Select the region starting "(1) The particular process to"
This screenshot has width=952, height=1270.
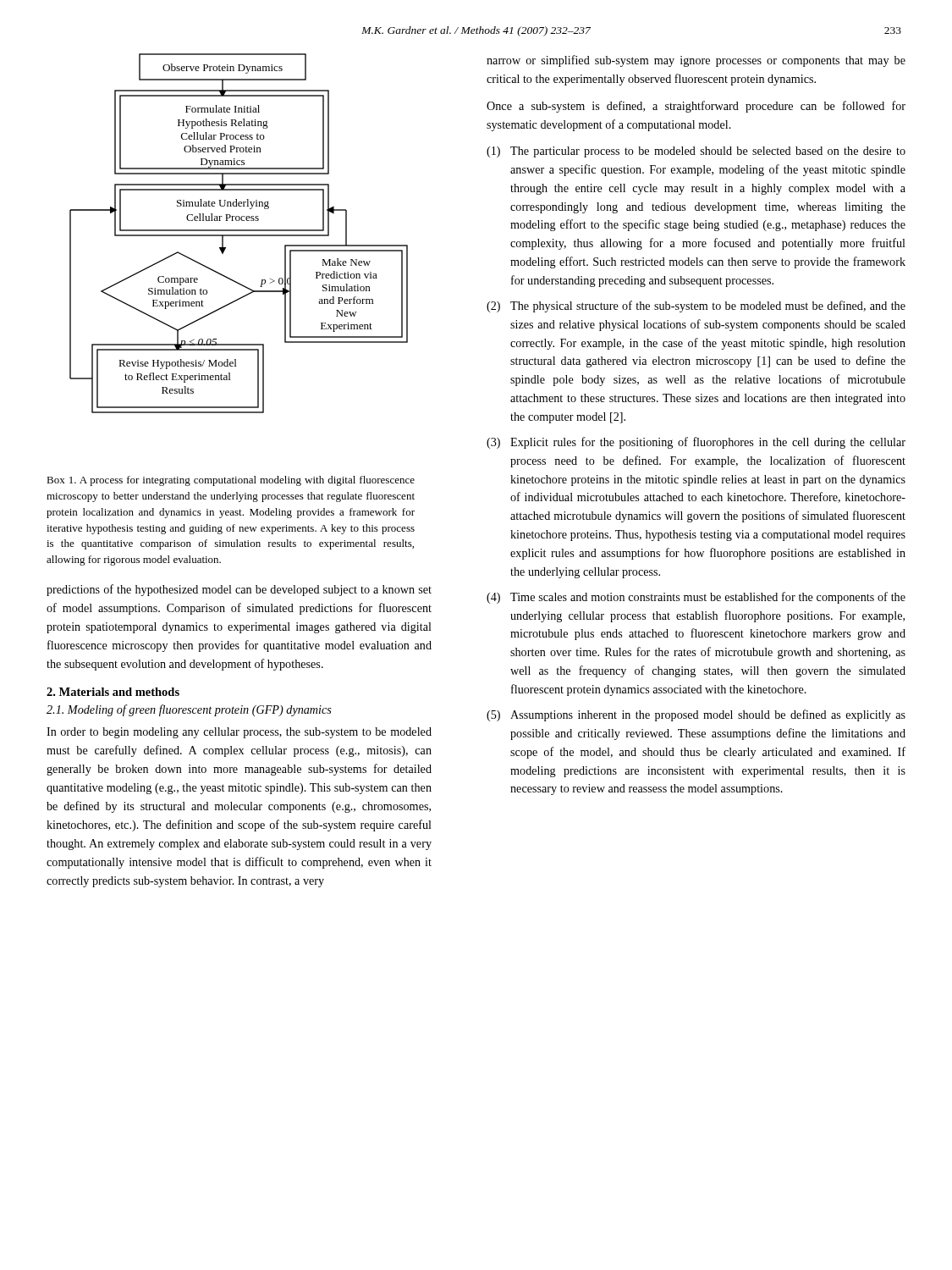click(x=696, y=216)
